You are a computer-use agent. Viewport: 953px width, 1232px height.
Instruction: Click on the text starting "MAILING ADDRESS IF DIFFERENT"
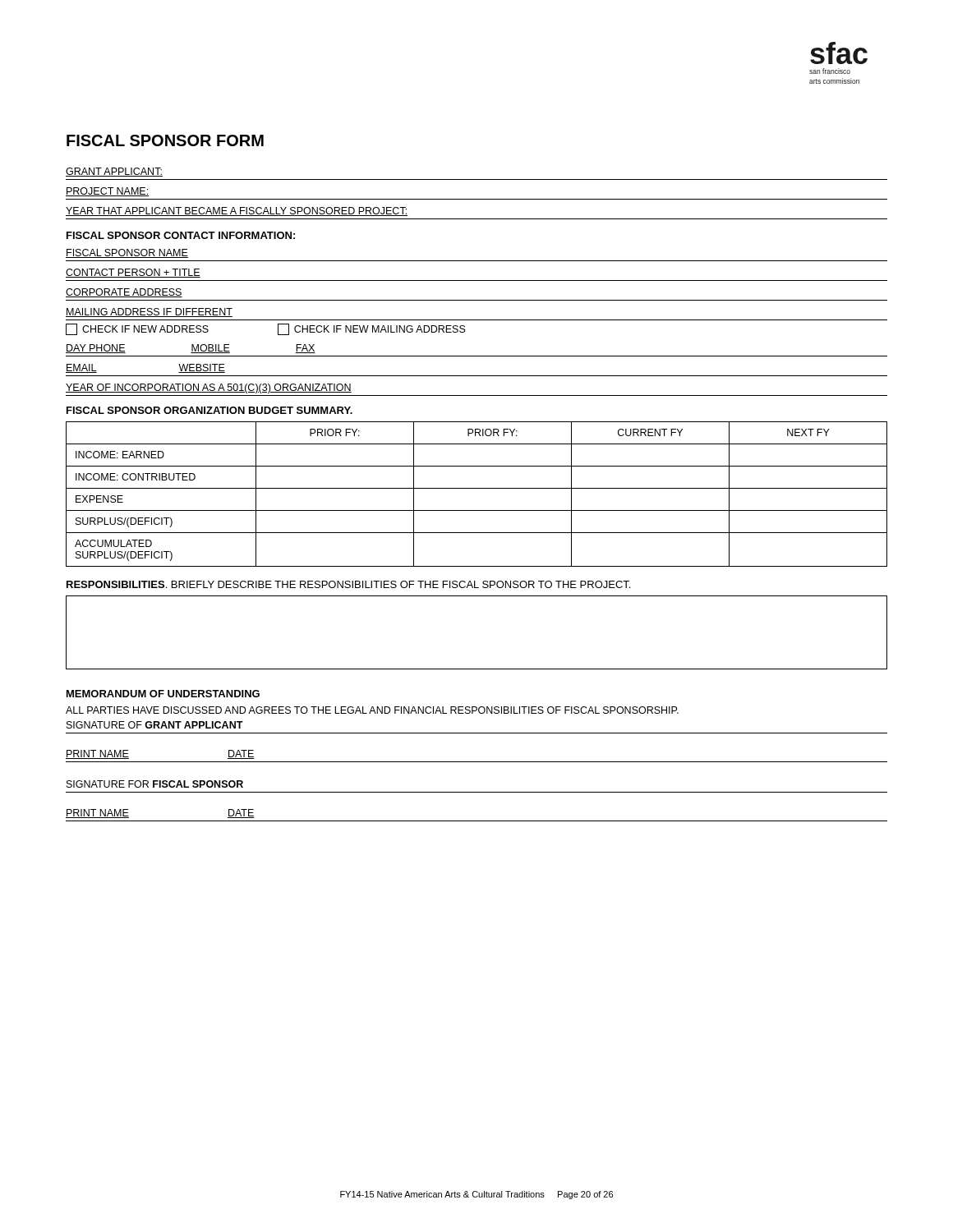476,312
